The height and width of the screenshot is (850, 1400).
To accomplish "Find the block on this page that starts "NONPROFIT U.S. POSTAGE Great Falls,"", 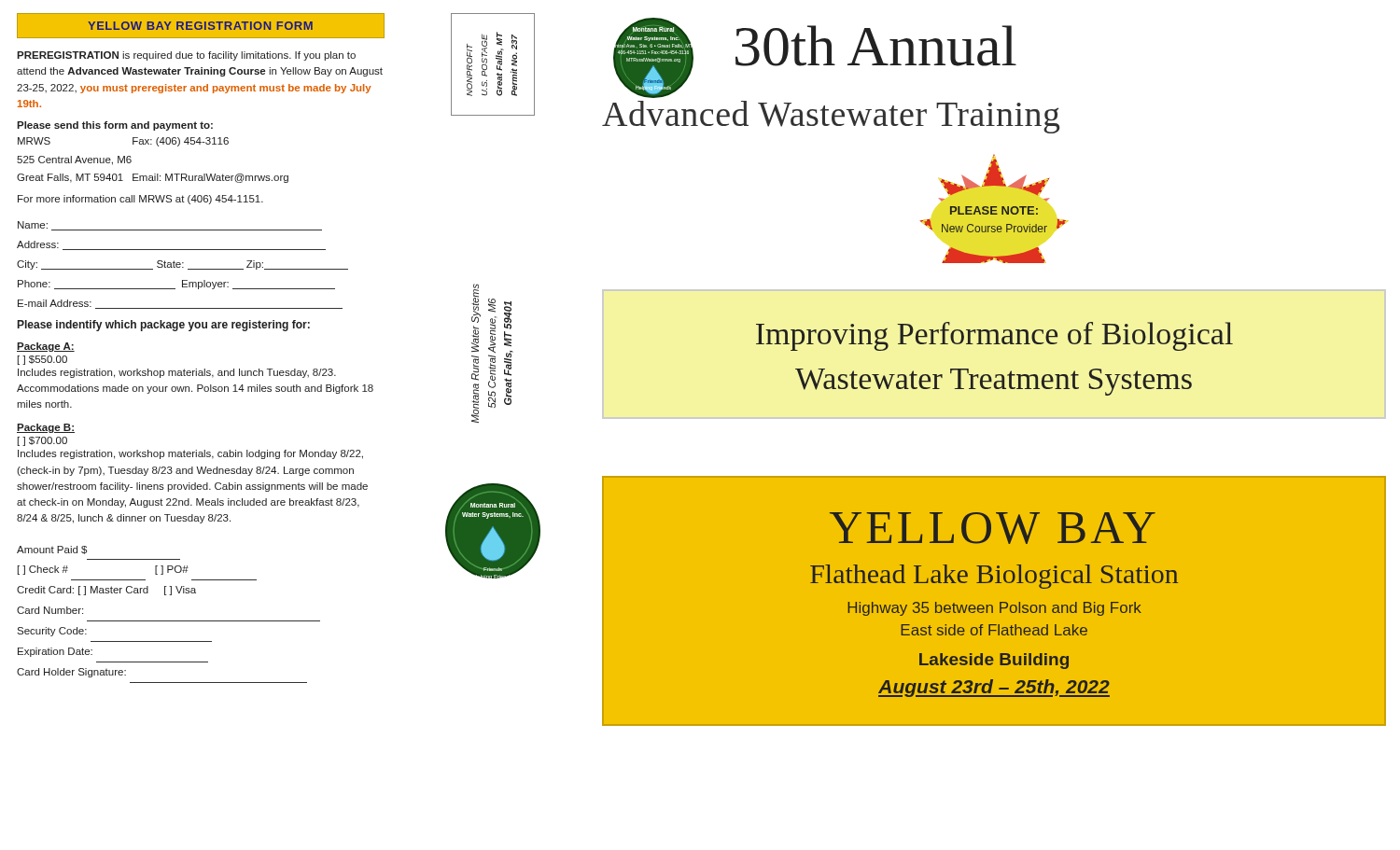I will point(492,64).
